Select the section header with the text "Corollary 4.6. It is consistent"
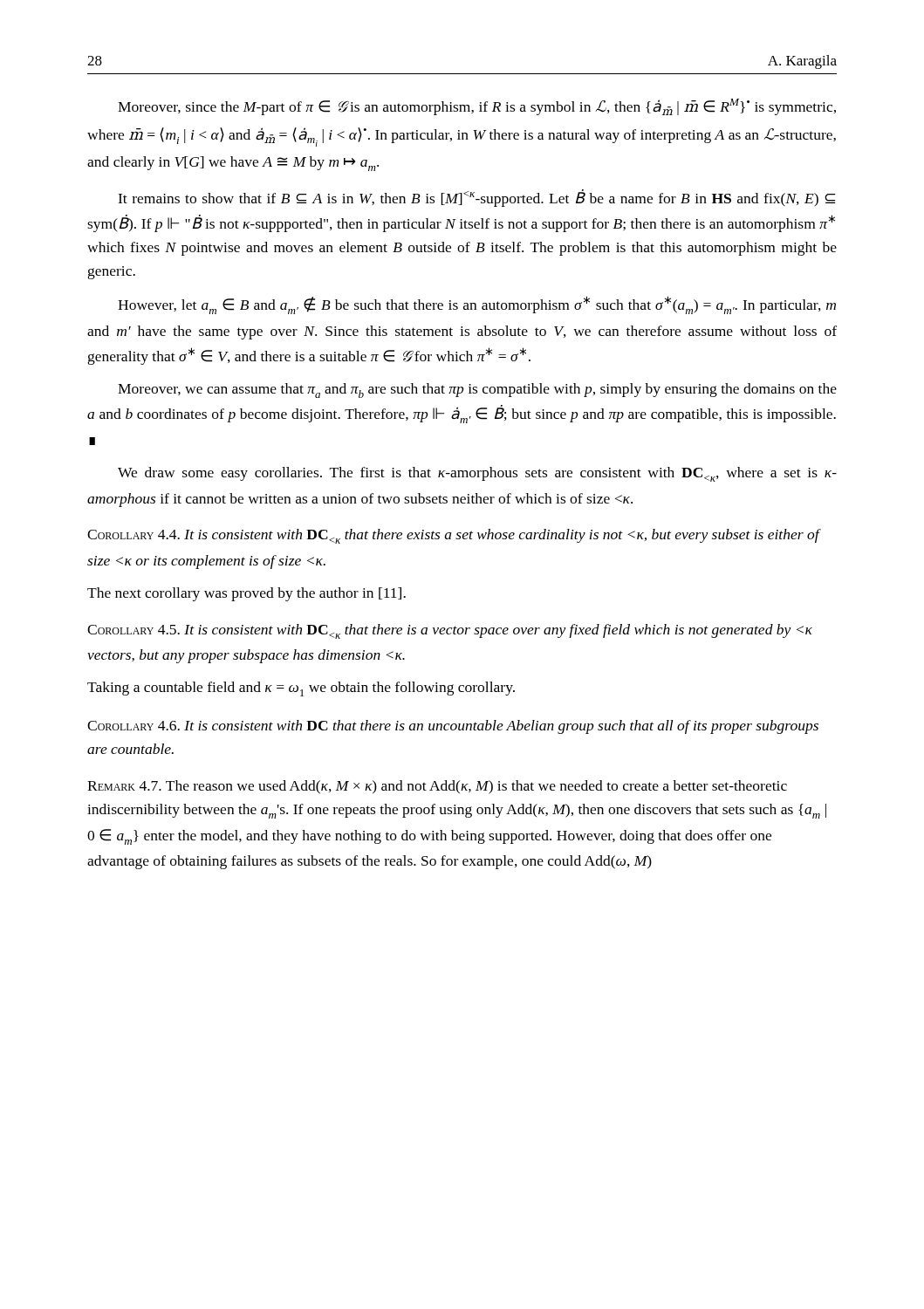 [453, 737]
